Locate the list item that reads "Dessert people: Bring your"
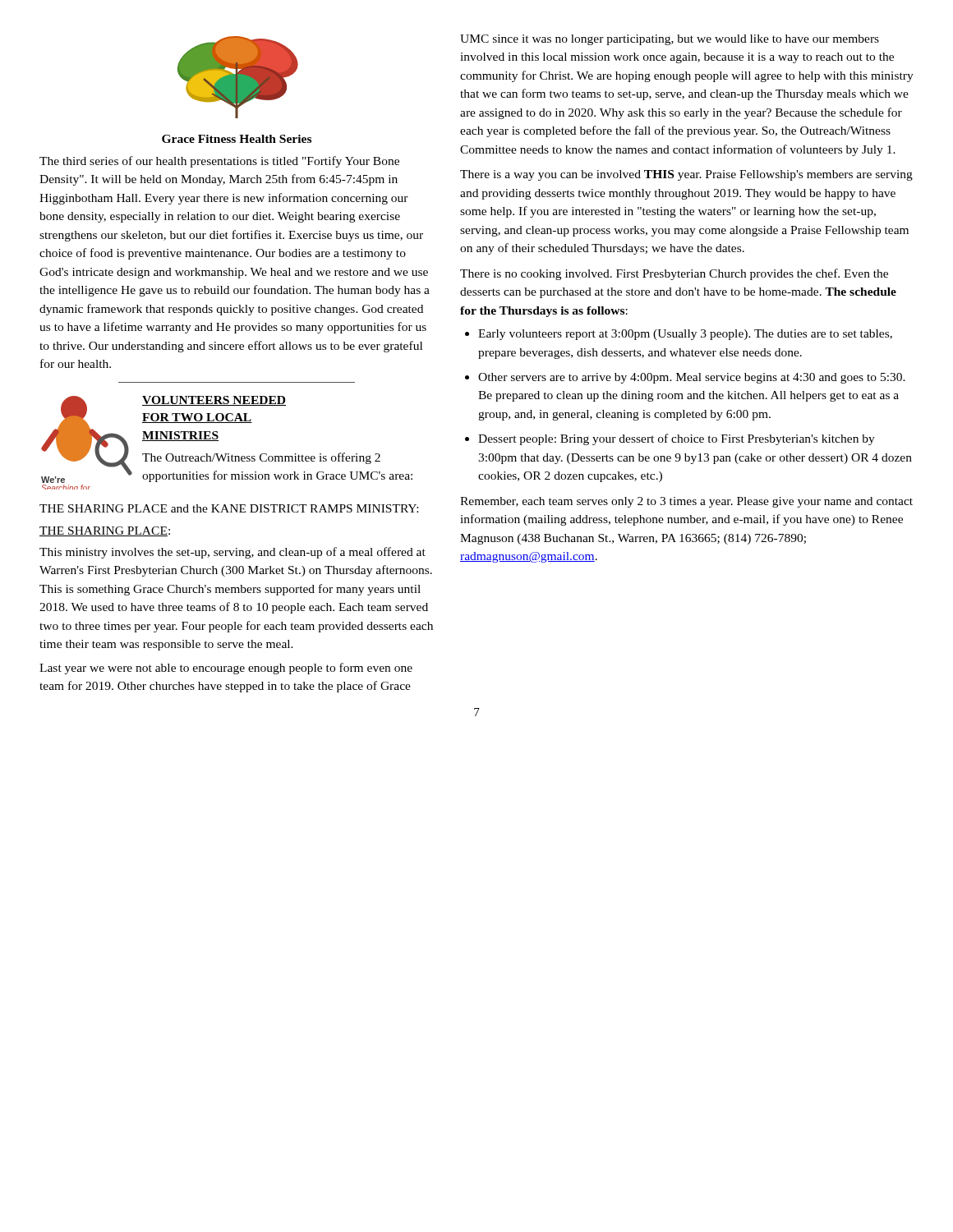Image resolution: width=953 pixels, height=1232 pixels. tap(695, 457)
